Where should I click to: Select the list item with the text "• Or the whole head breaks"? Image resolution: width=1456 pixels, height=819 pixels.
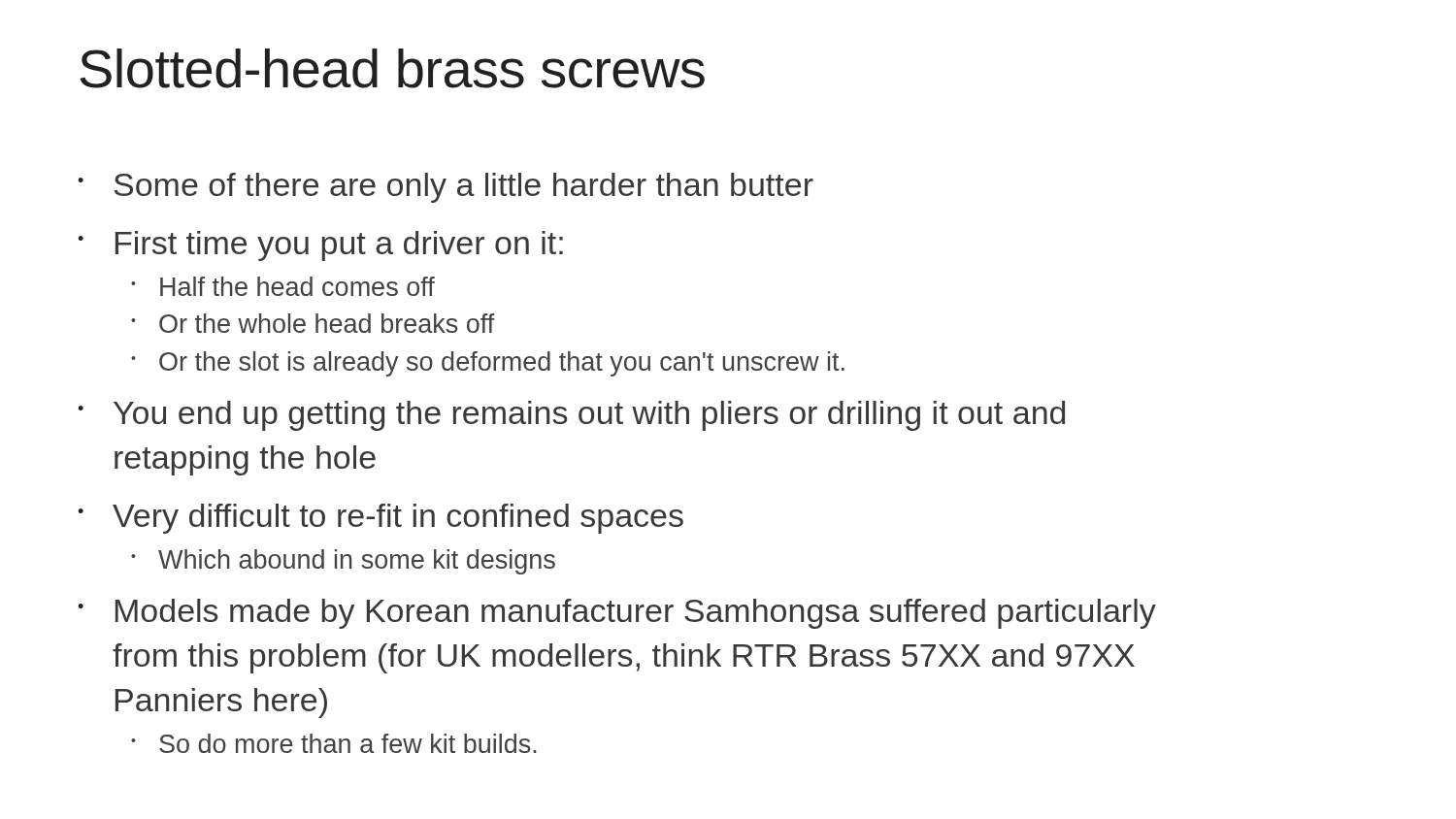pos(313,325)
